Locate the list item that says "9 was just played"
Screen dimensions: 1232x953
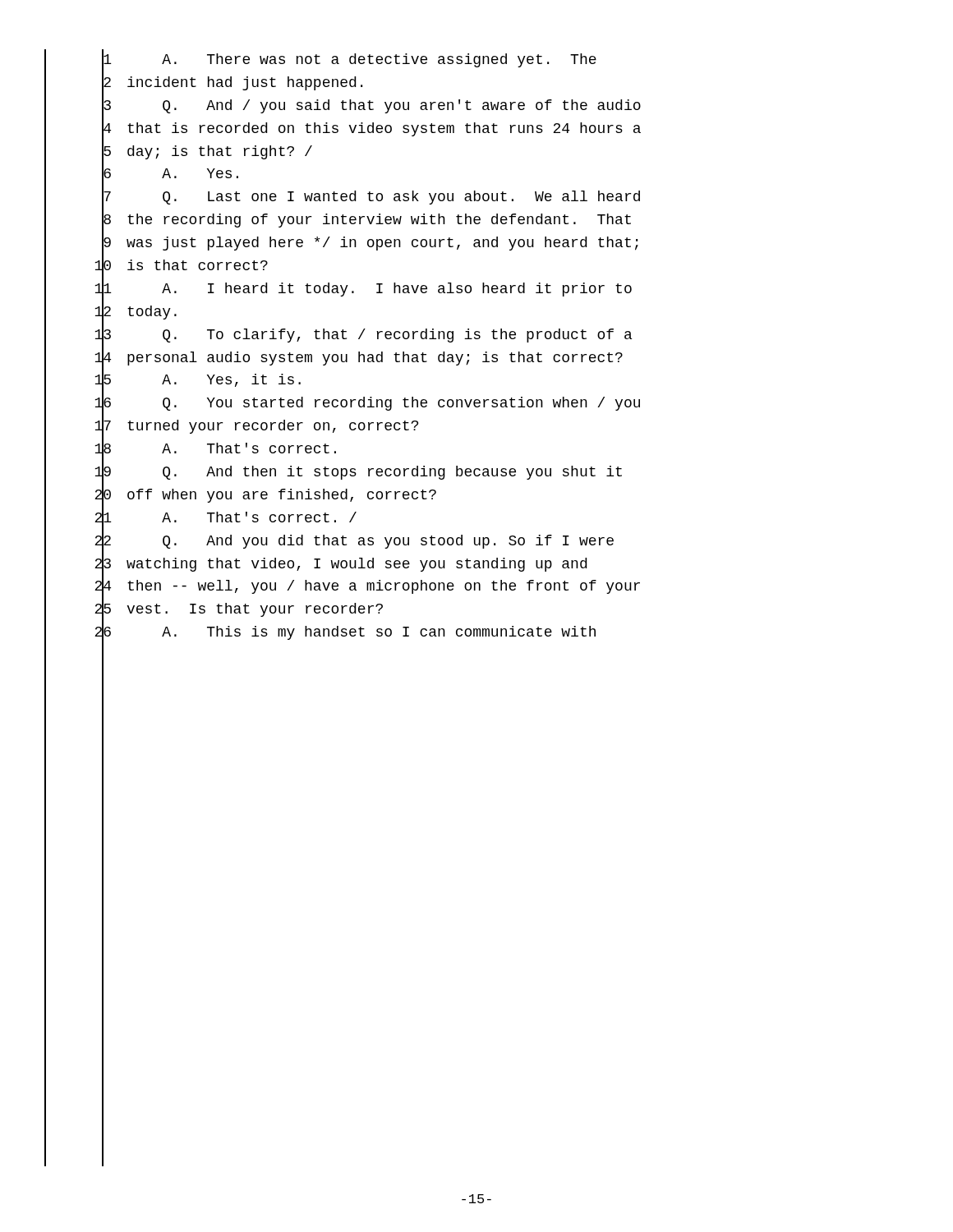point(493,244)
